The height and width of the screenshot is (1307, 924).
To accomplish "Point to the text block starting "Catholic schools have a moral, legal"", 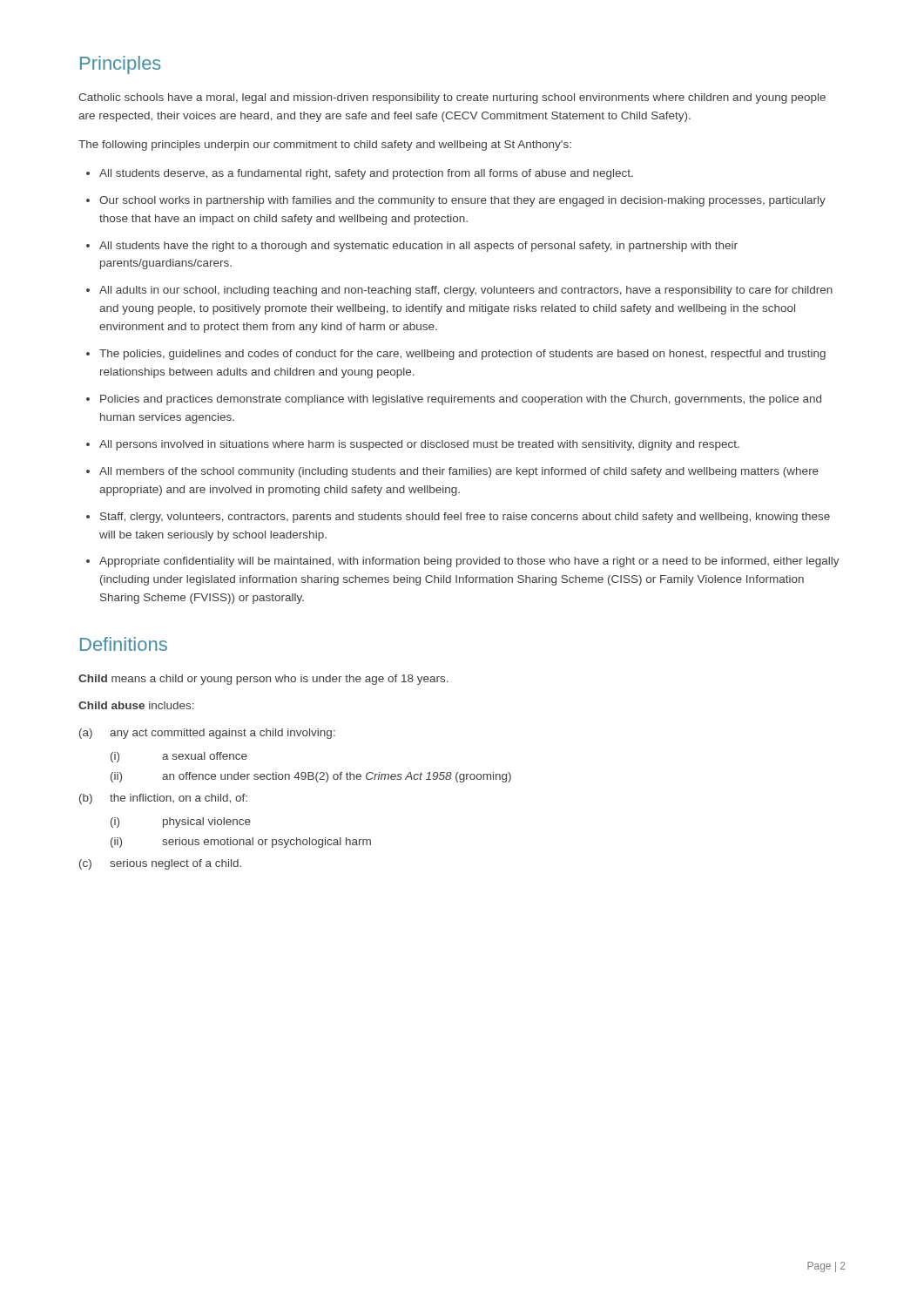I will point(462,107).
